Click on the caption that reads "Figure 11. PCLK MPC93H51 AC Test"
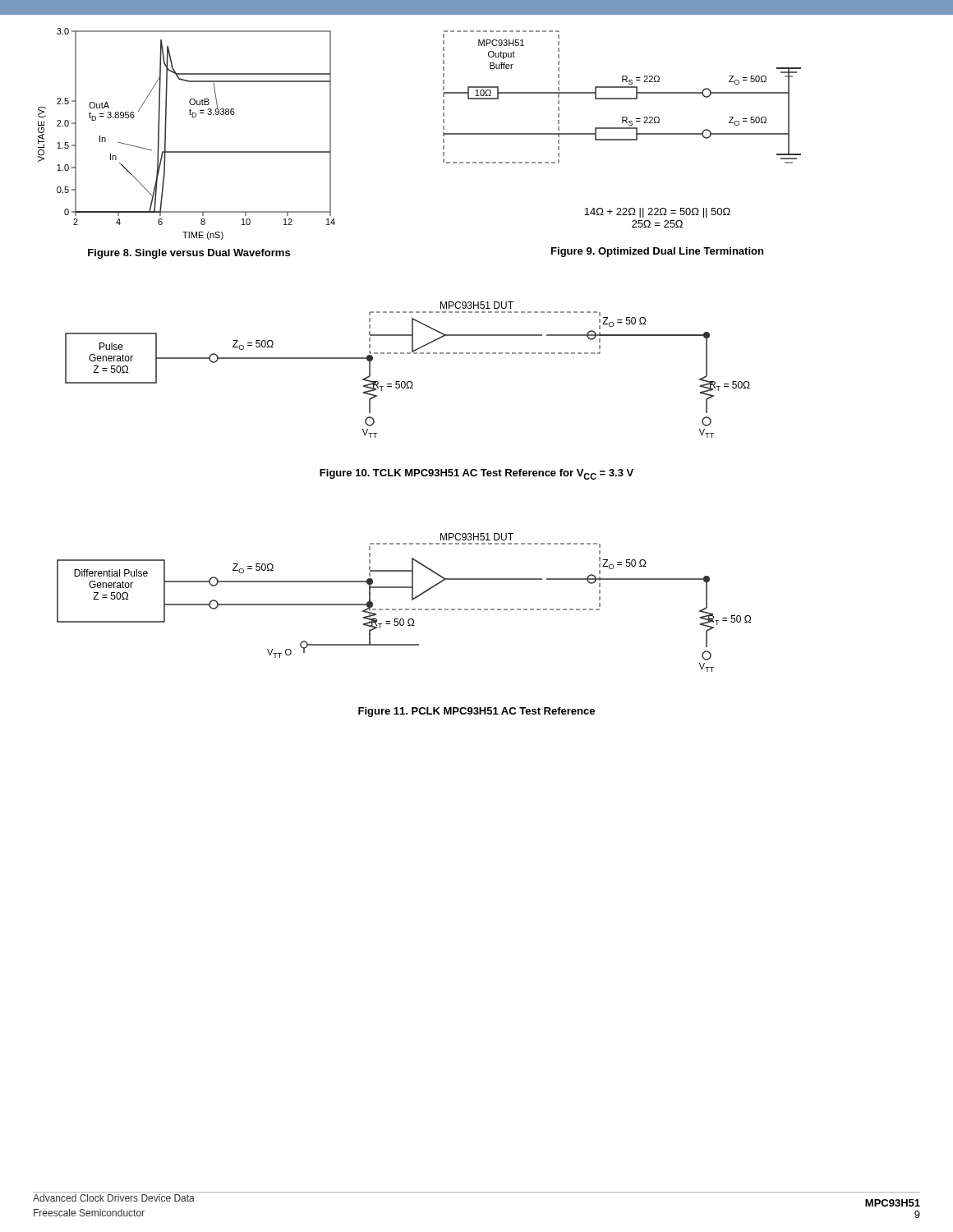 click(476, 711)
